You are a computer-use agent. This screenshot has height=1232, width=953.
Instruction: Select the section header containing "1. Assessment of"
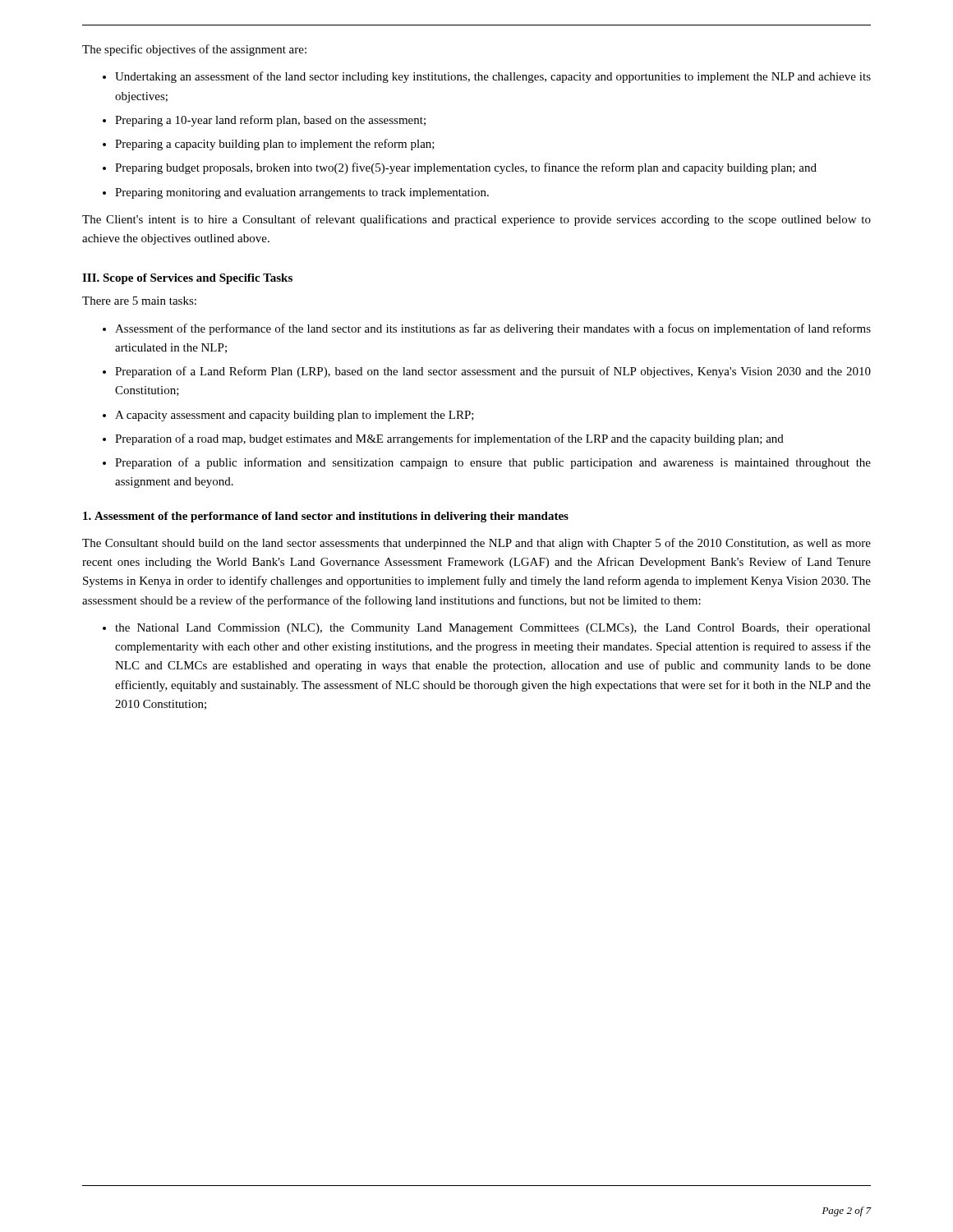pyautogui.click(x=325, y=515)
